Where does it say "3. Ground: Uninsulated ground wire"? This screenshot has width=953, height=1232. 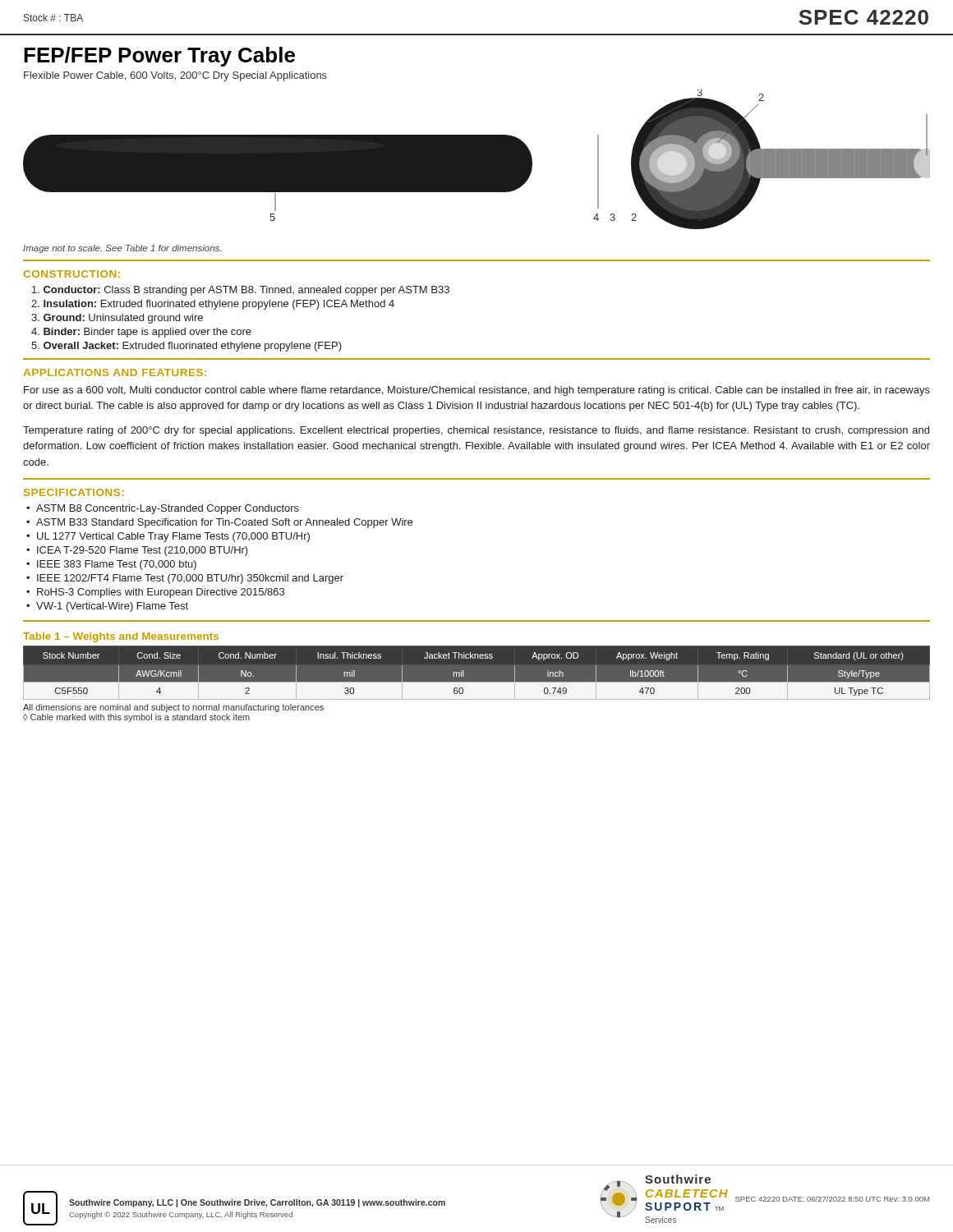117,317
